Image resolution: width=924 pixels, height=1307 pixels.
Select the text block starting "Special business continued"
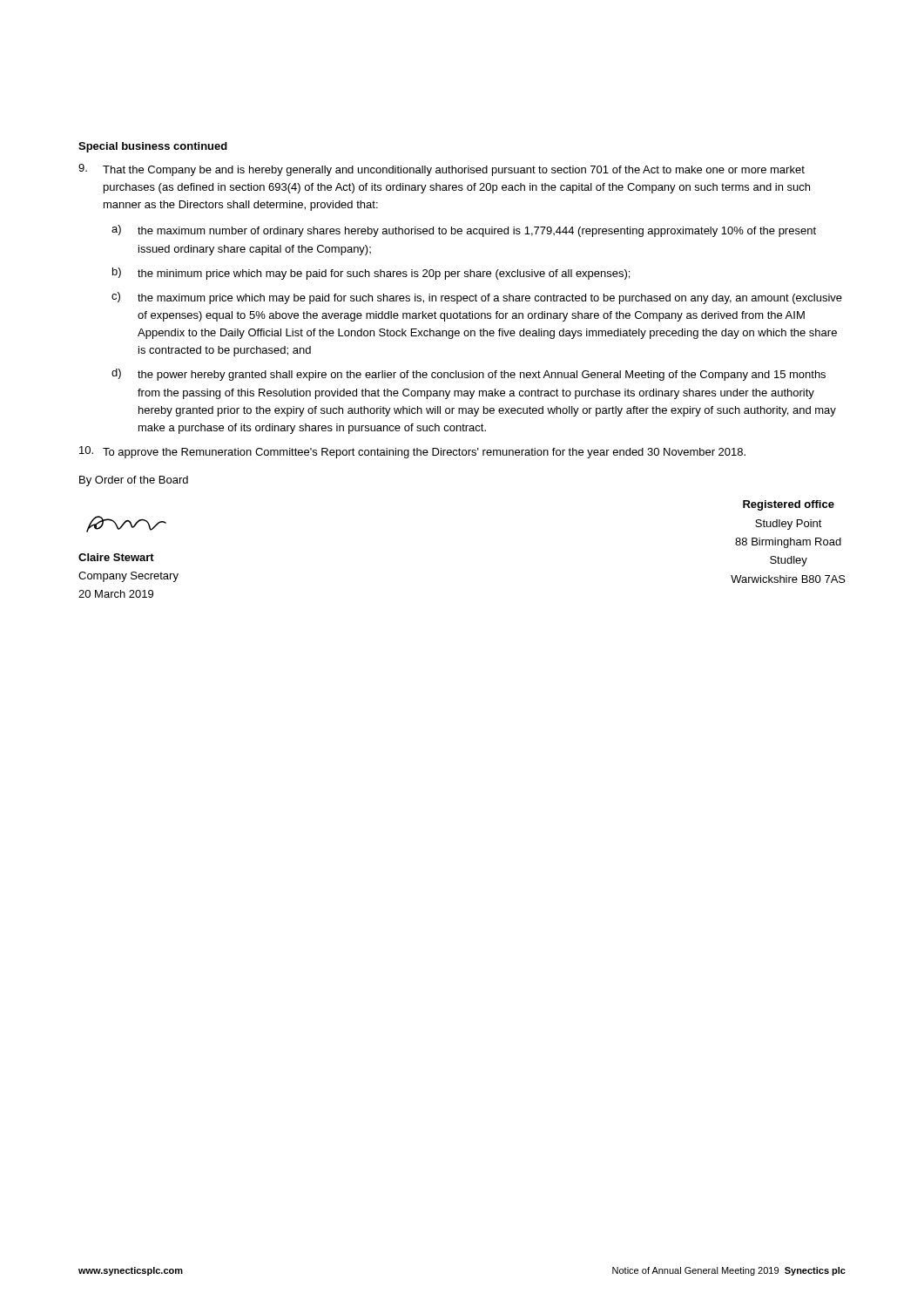tap(153, 146)
